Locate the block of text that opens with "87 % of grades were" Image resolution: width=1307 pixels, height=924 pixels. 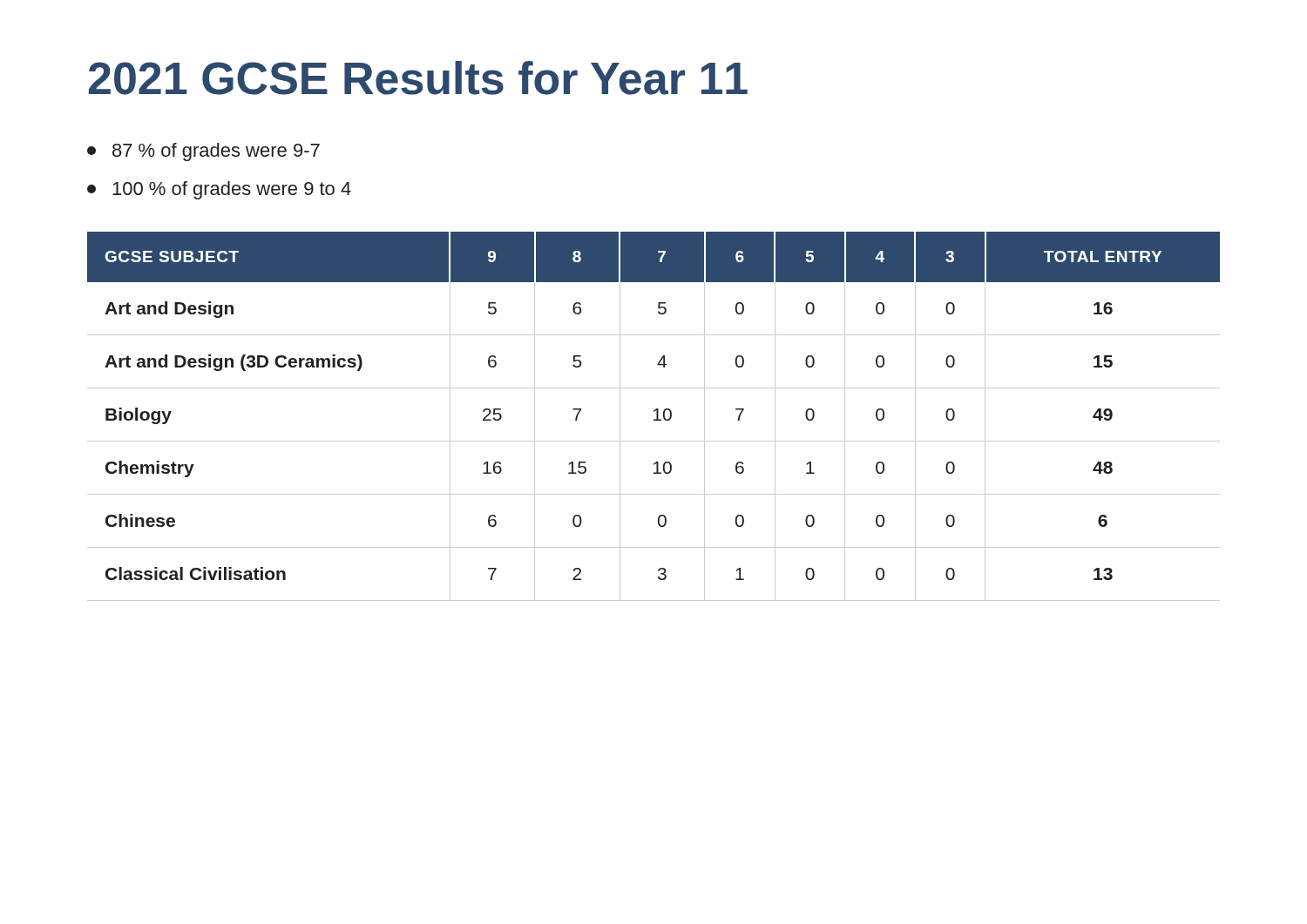(x=204, y=151)
